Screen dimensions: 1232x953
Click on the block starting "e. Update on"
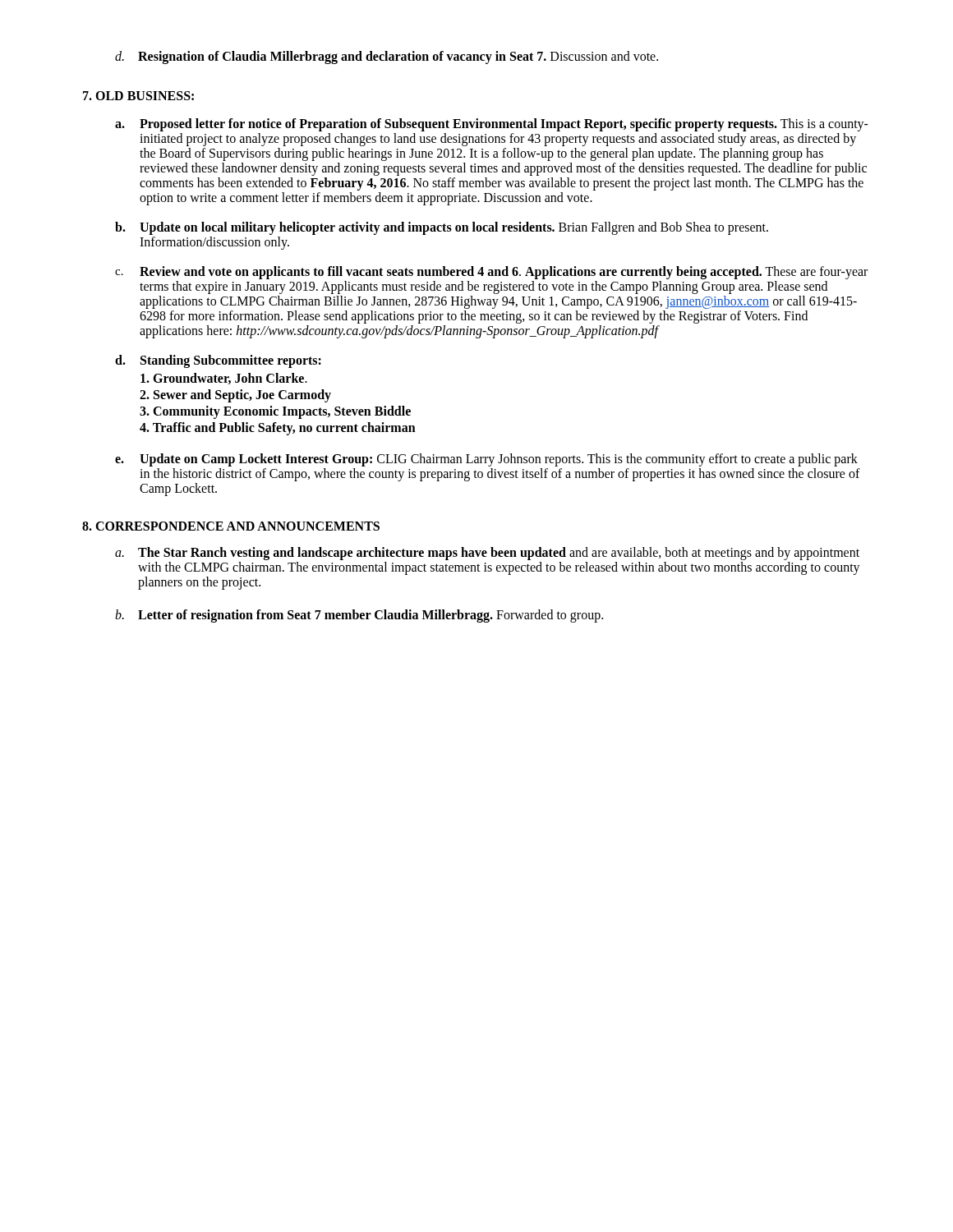[493, 474]
